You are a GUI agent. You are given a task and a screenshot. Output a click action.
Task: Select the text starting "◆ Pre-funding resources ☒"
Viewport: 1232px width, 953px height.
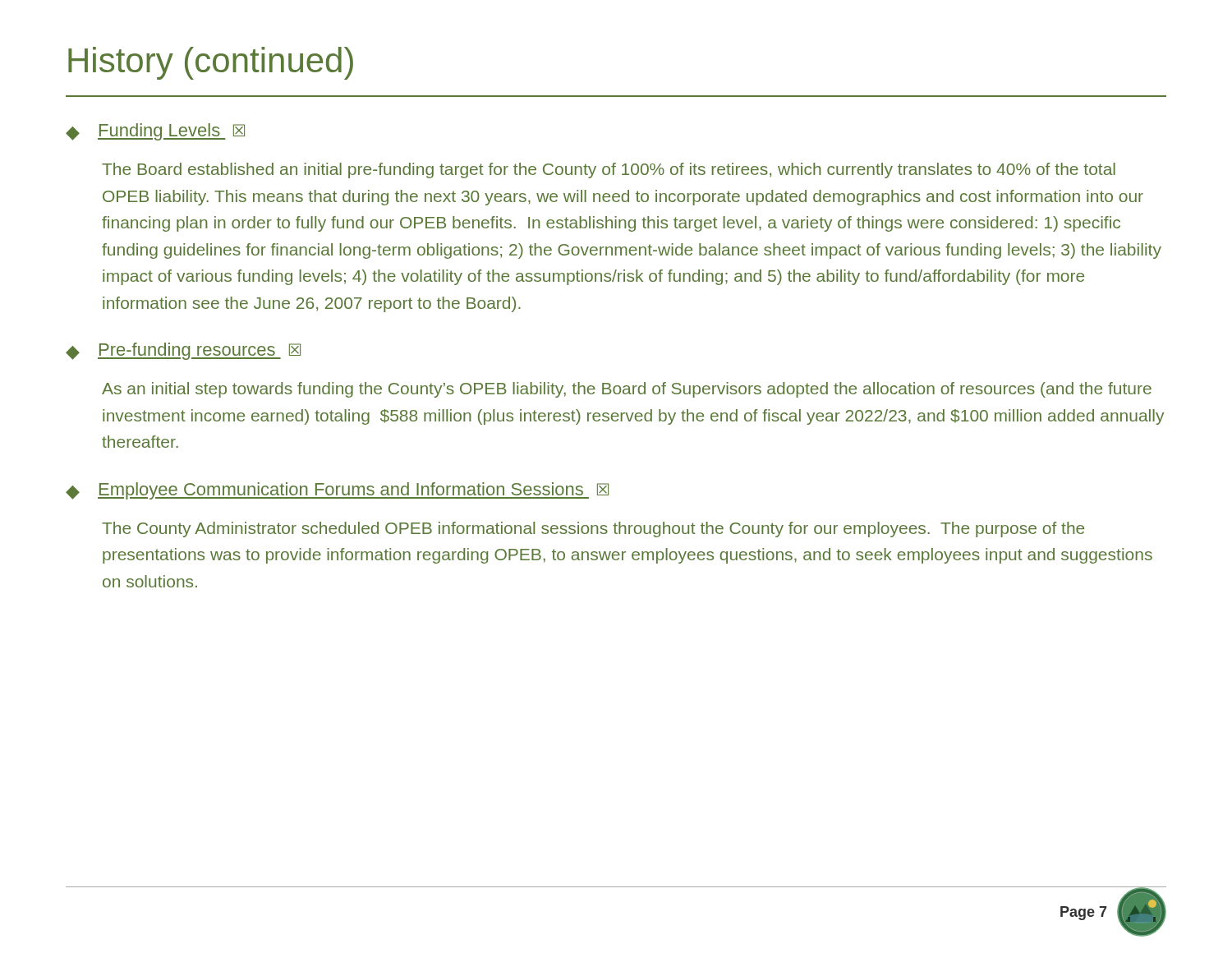[184, 351]
